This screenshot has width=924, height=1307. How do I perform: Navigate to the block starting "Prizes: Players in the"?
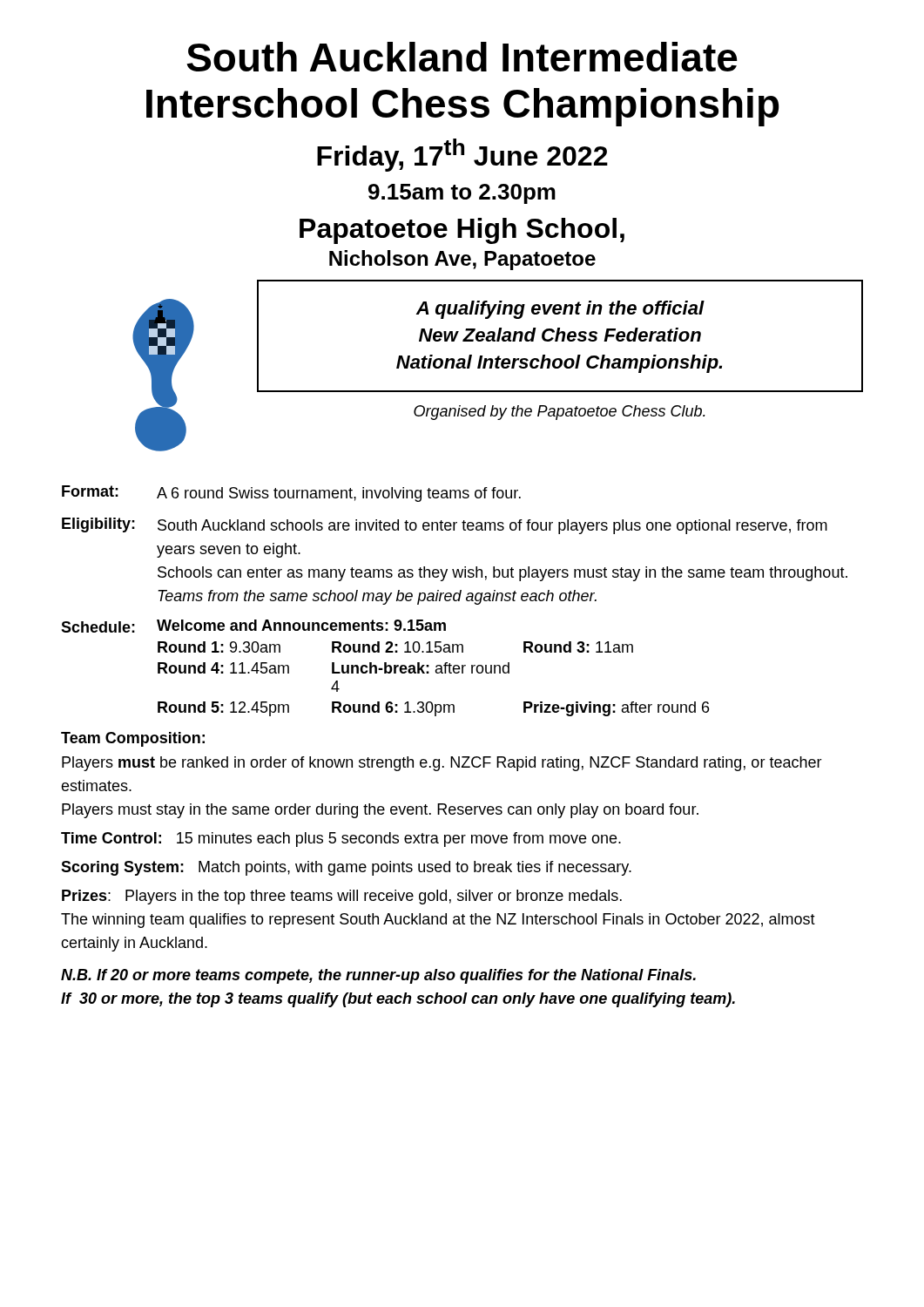click(x=438, y=920)
